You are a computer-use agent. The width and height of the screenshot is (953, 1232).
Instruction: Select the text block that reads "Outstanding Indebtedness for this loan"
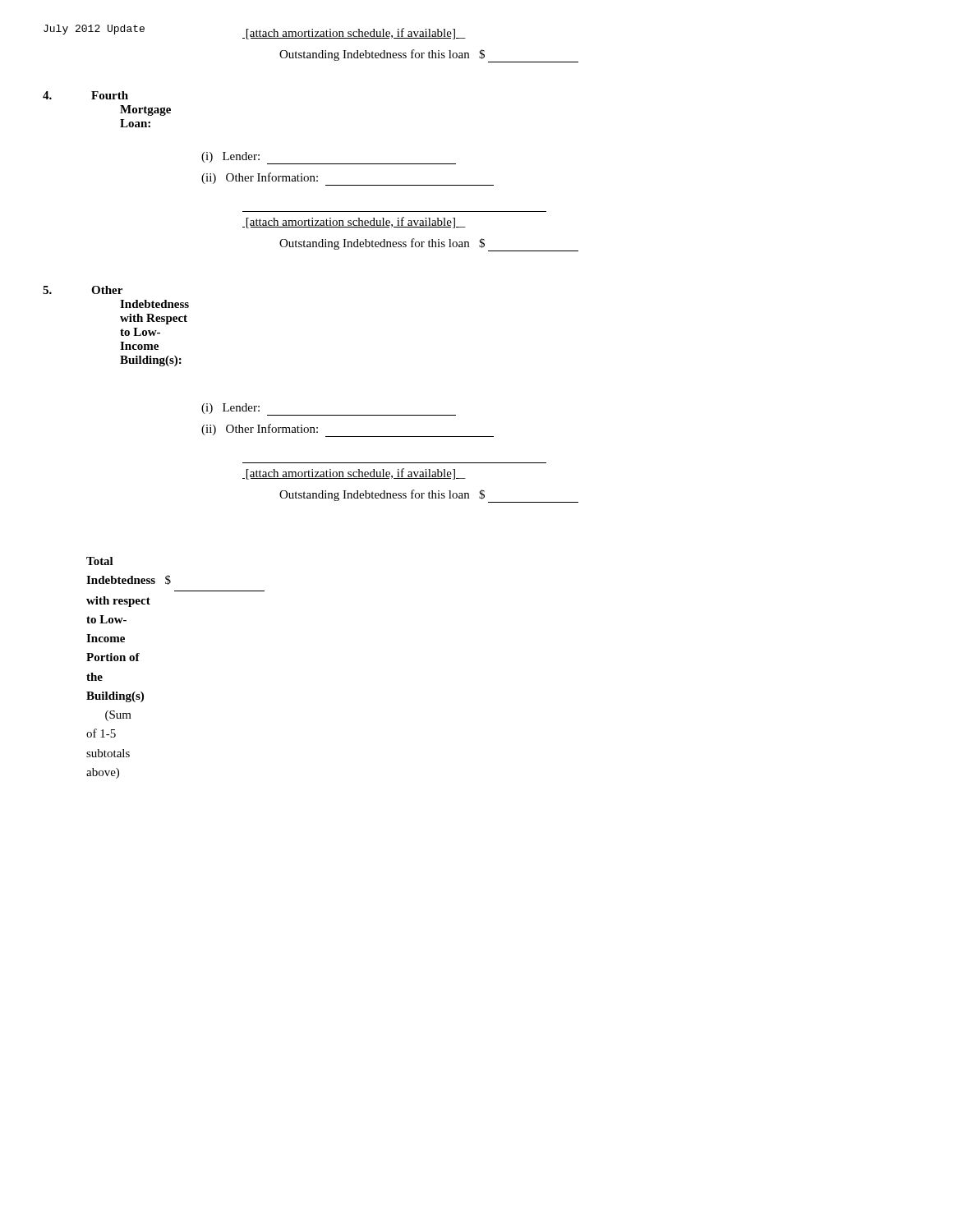[429, 55]
